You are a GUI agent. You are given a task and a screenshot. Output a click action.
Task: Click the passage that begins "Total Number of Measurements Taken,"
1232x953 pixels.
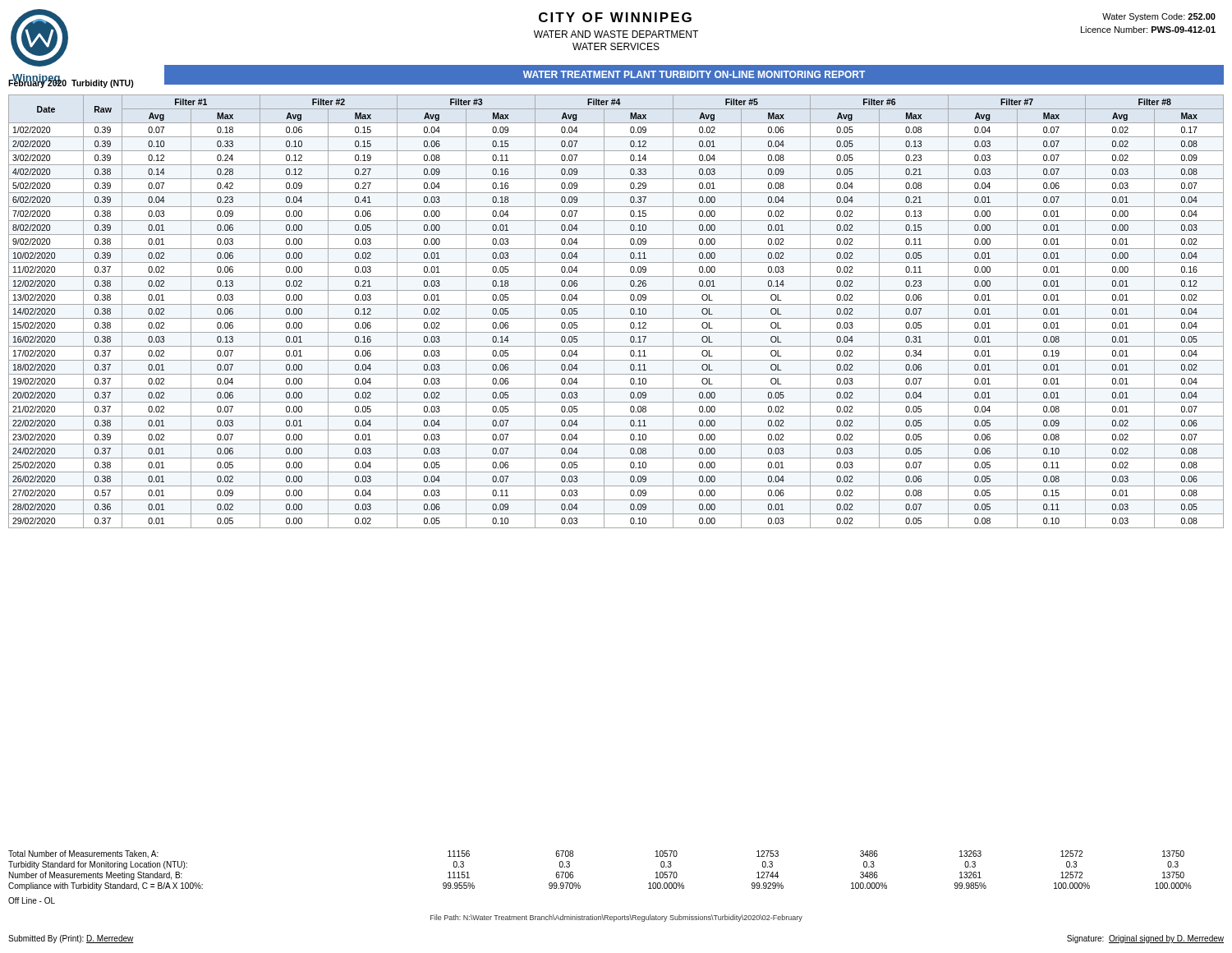click(x=83, y=854)
